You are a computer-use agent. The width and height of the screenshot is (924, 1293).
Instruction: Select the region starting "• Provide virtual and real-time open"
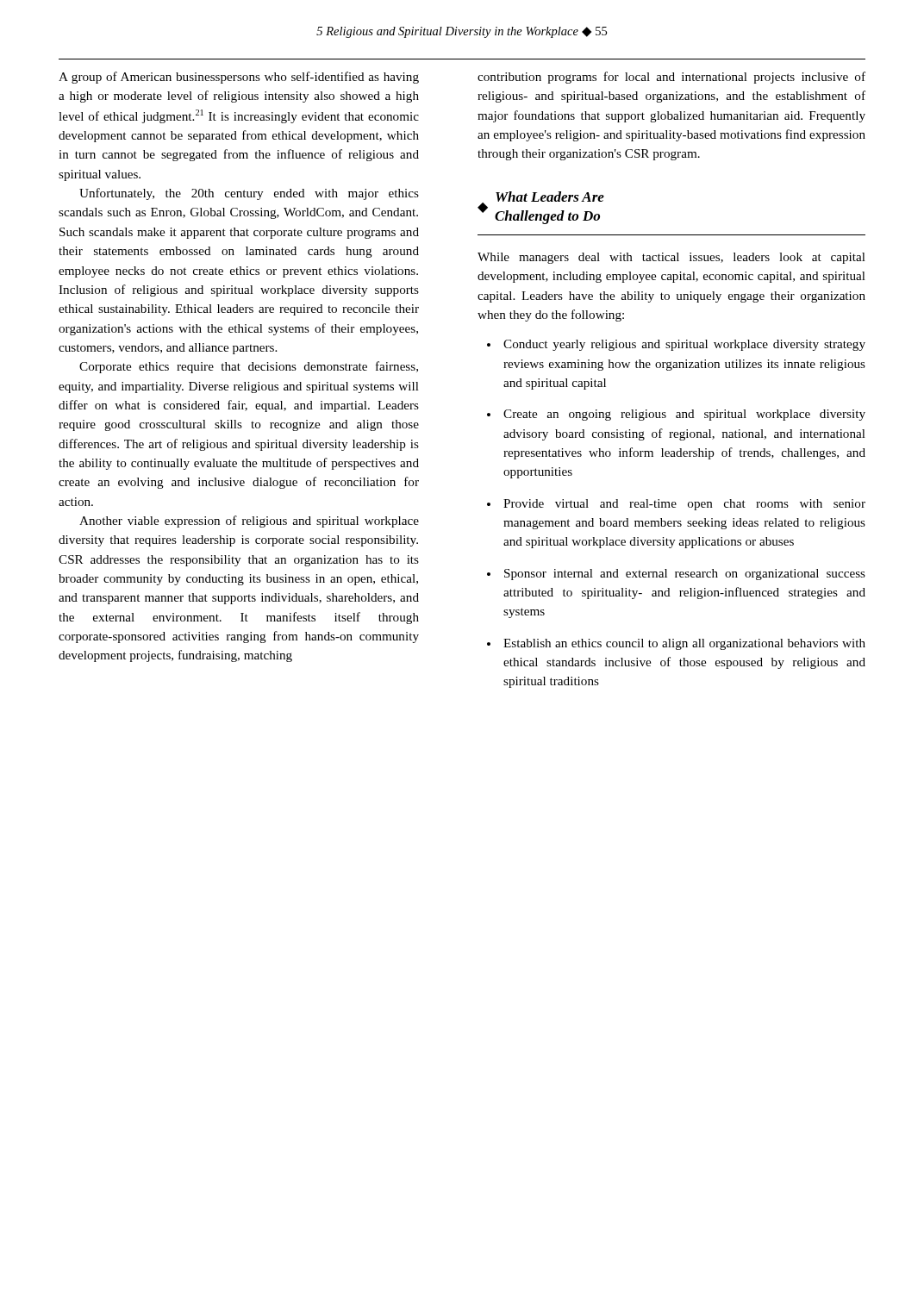click(676, 523)
